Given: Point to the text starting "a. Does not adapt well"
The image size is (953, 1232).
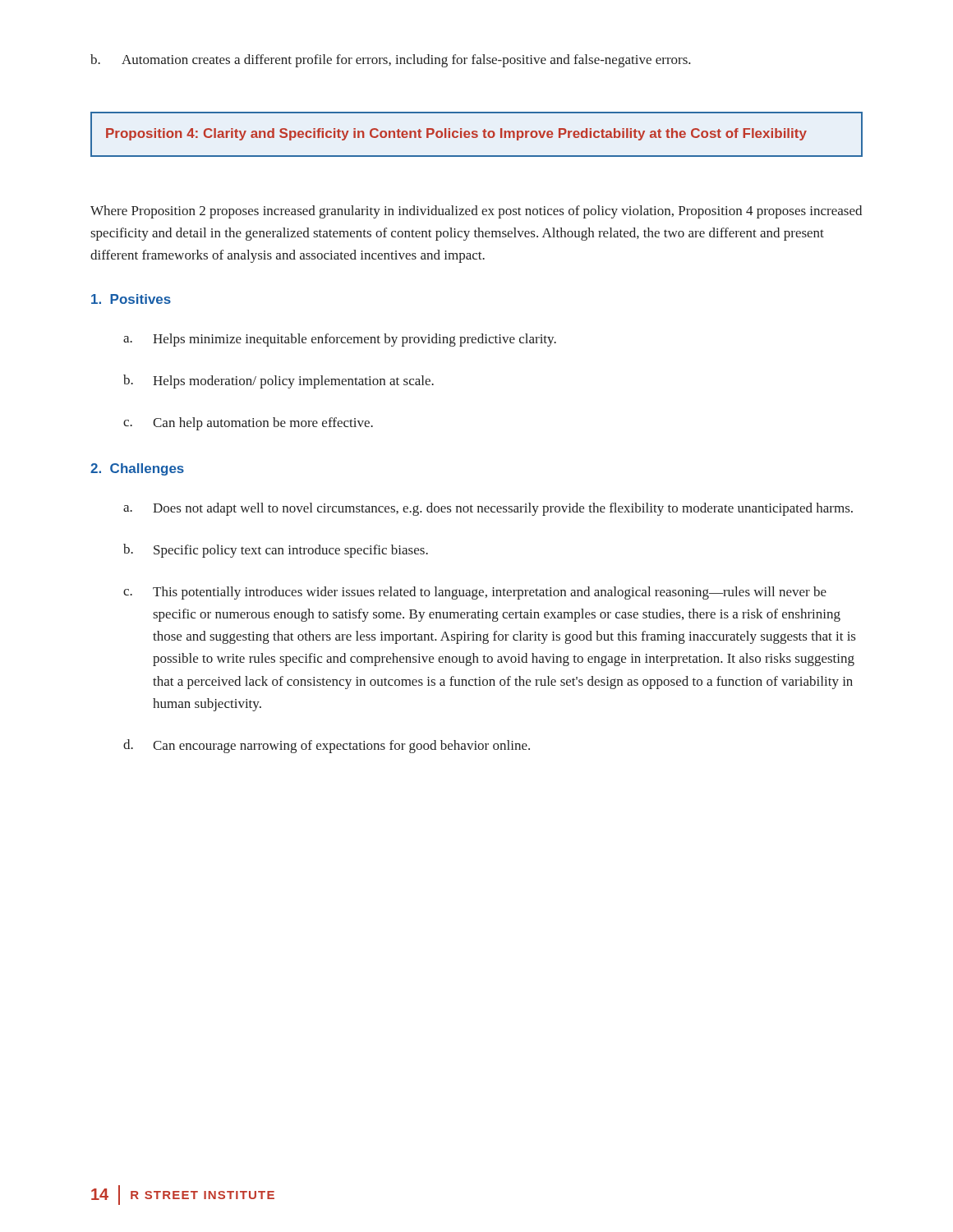Looking at the screenshot, I should [x=493, y=508].
